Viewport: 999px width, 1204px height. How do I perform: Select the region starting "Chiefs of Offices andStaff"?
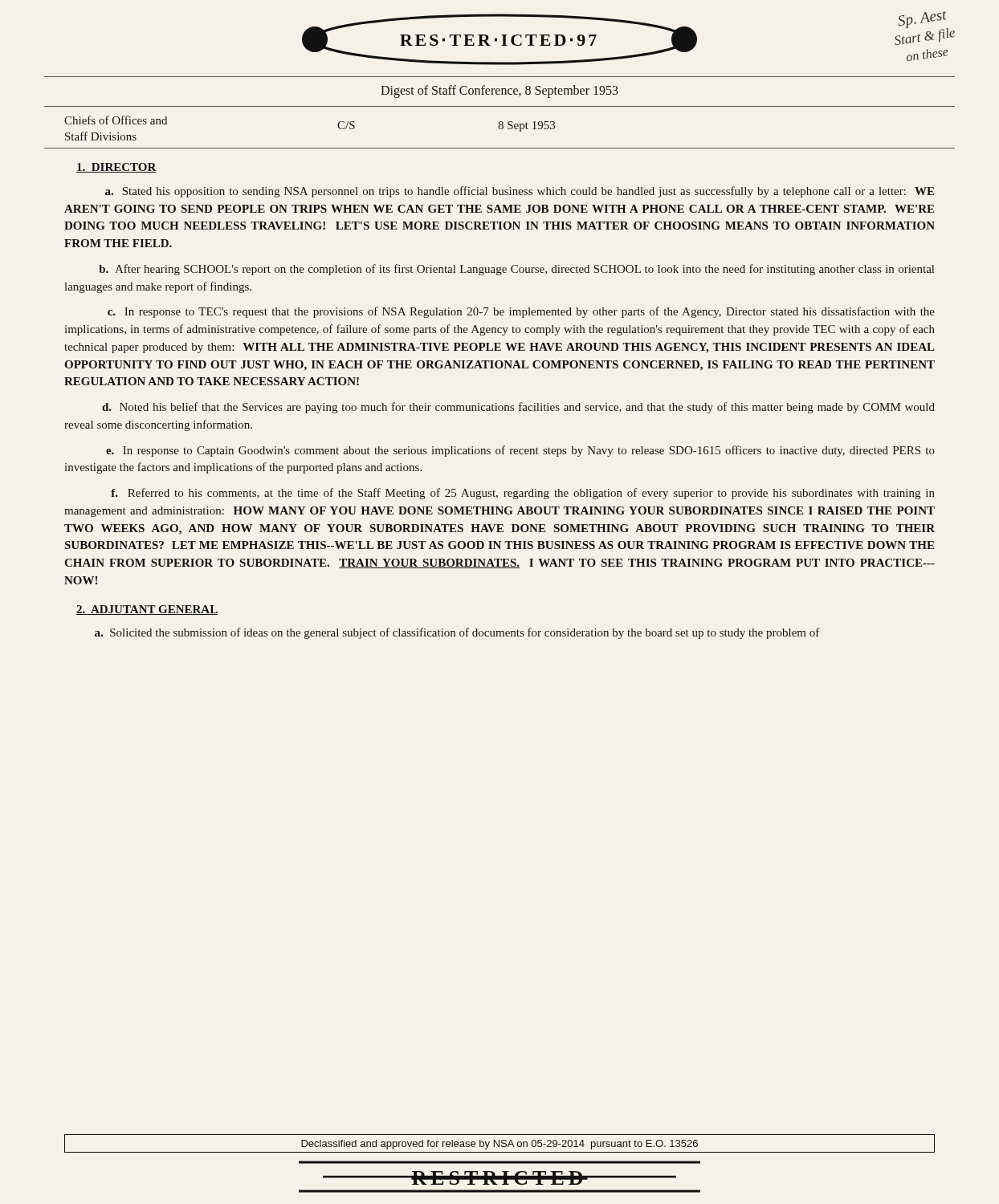pyautogui.click(x=116, y=129)
